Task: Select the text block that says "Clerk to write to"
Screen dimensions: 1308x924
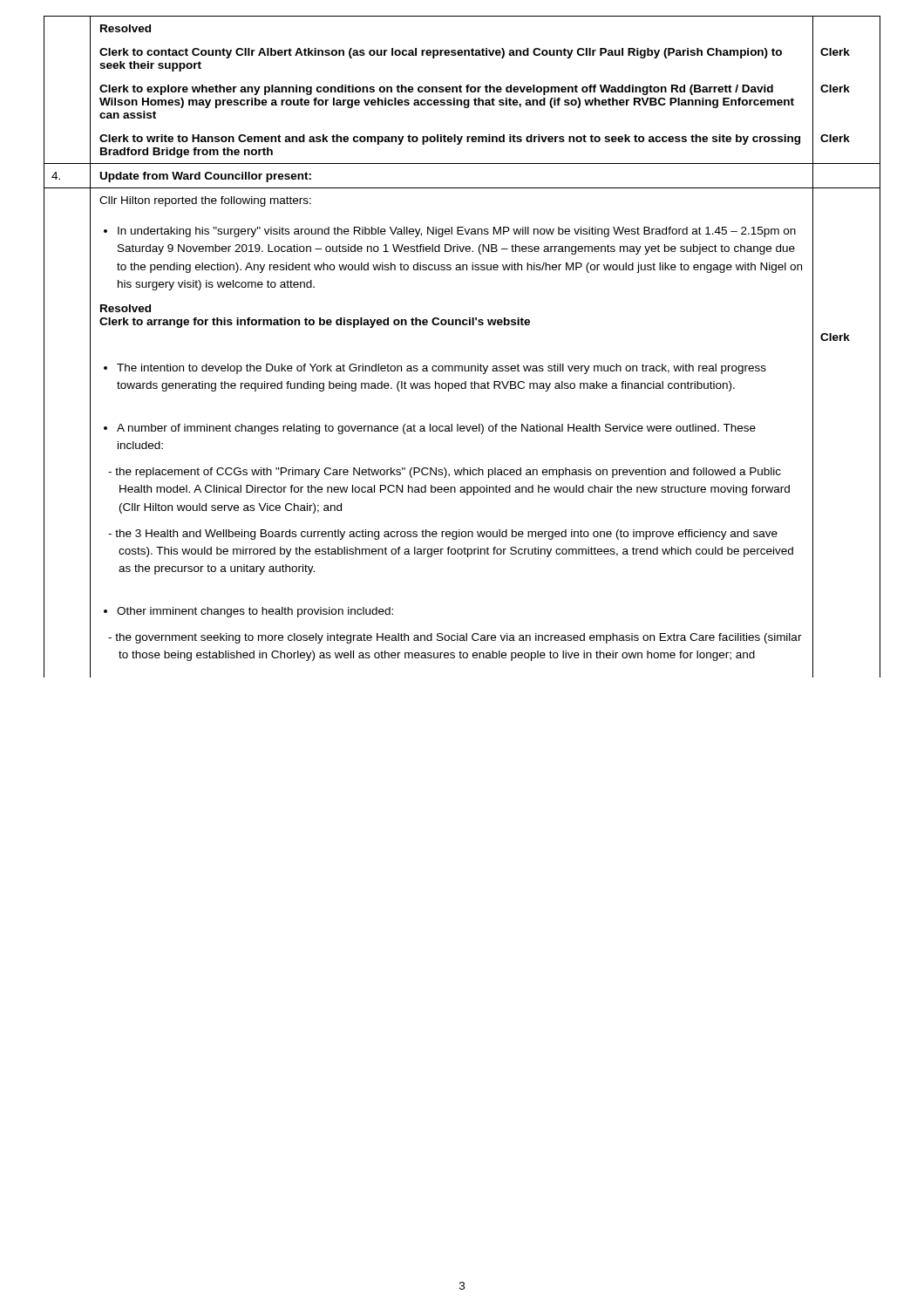Action: pyautogui.click(x=450, y=145)
